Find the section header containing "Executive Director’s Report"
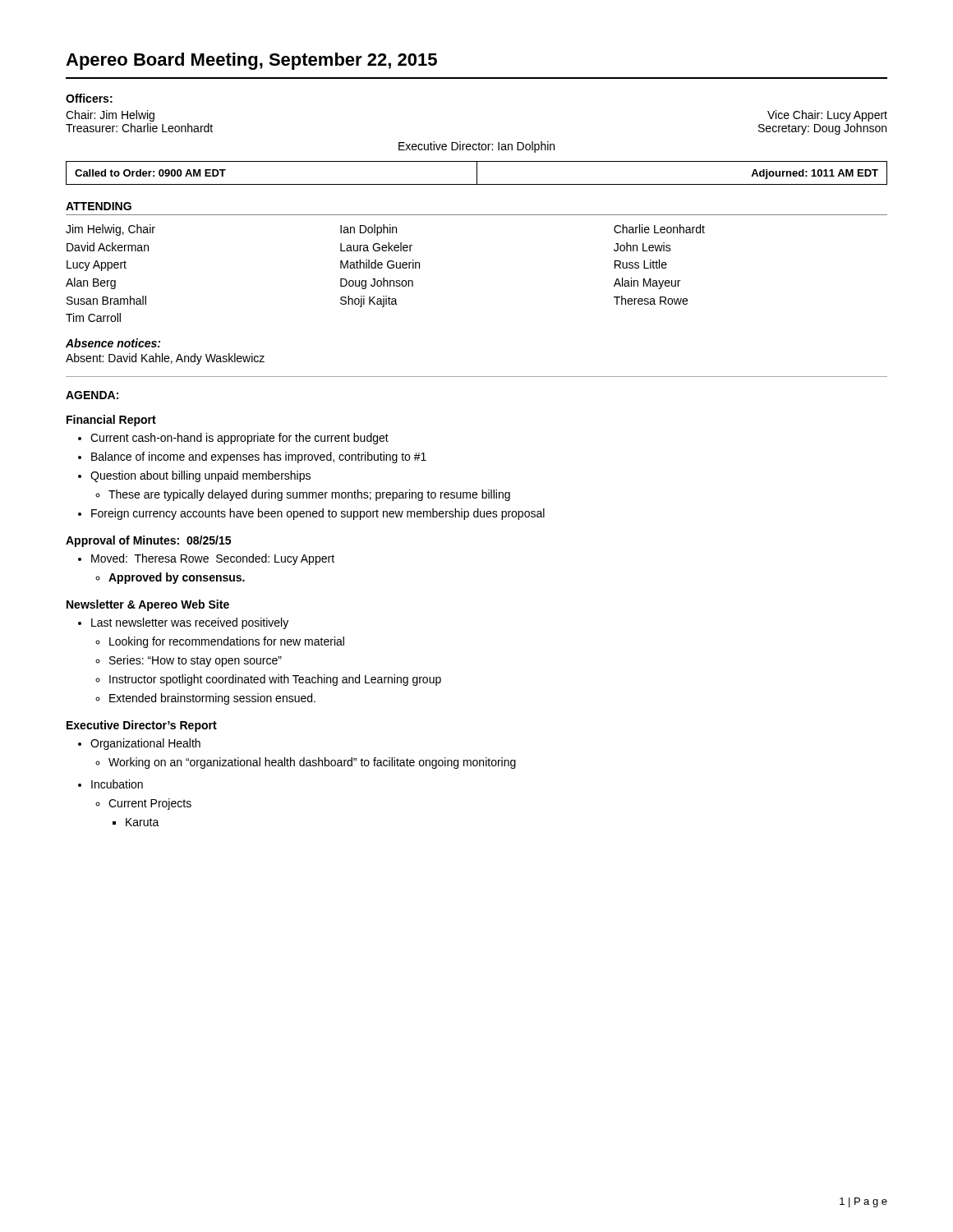The image size is (953, 1232). click(141, 725)
